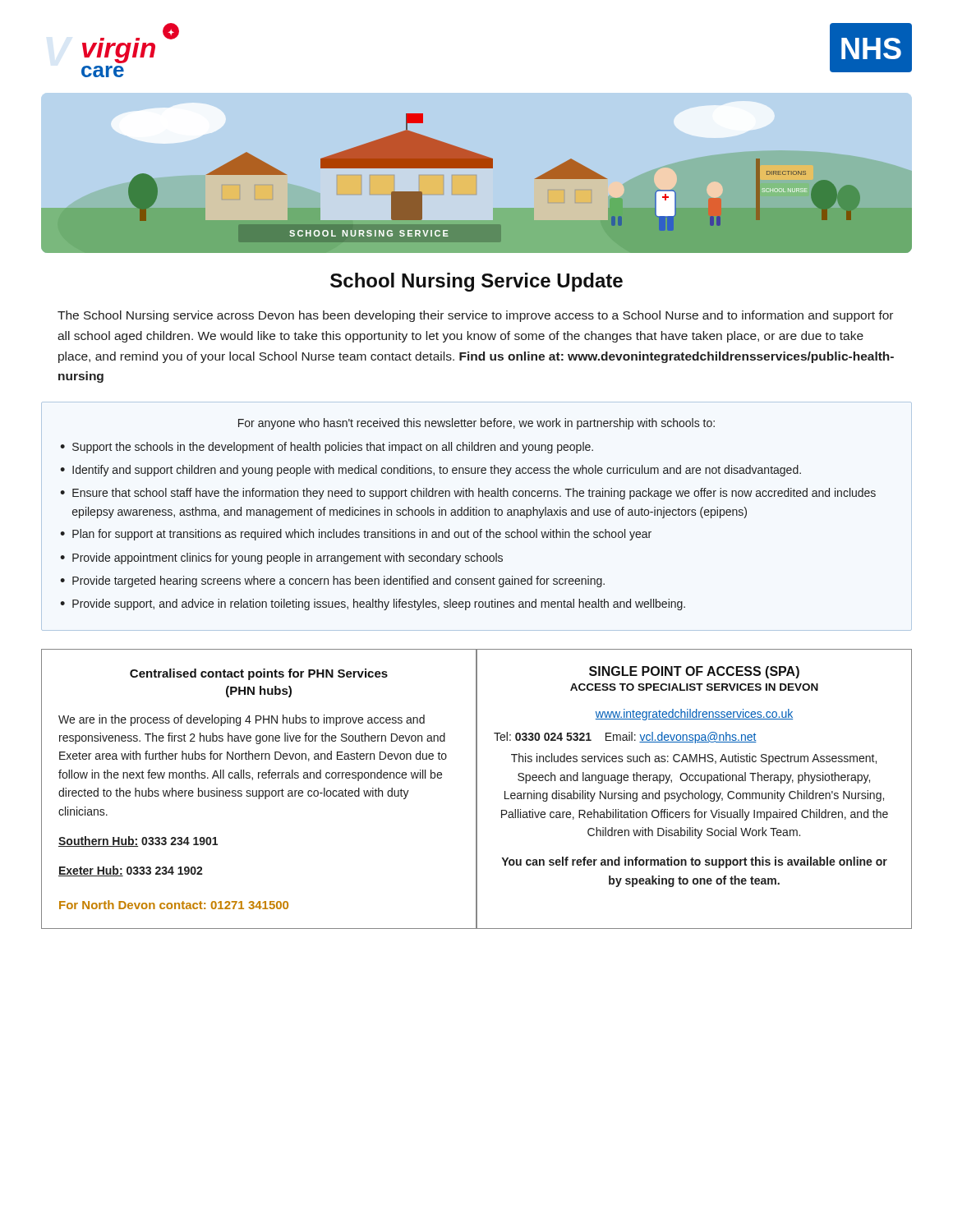Select the element starting "For anyone who hasn't"
953x1232 pixels.
tap(476, 514)
